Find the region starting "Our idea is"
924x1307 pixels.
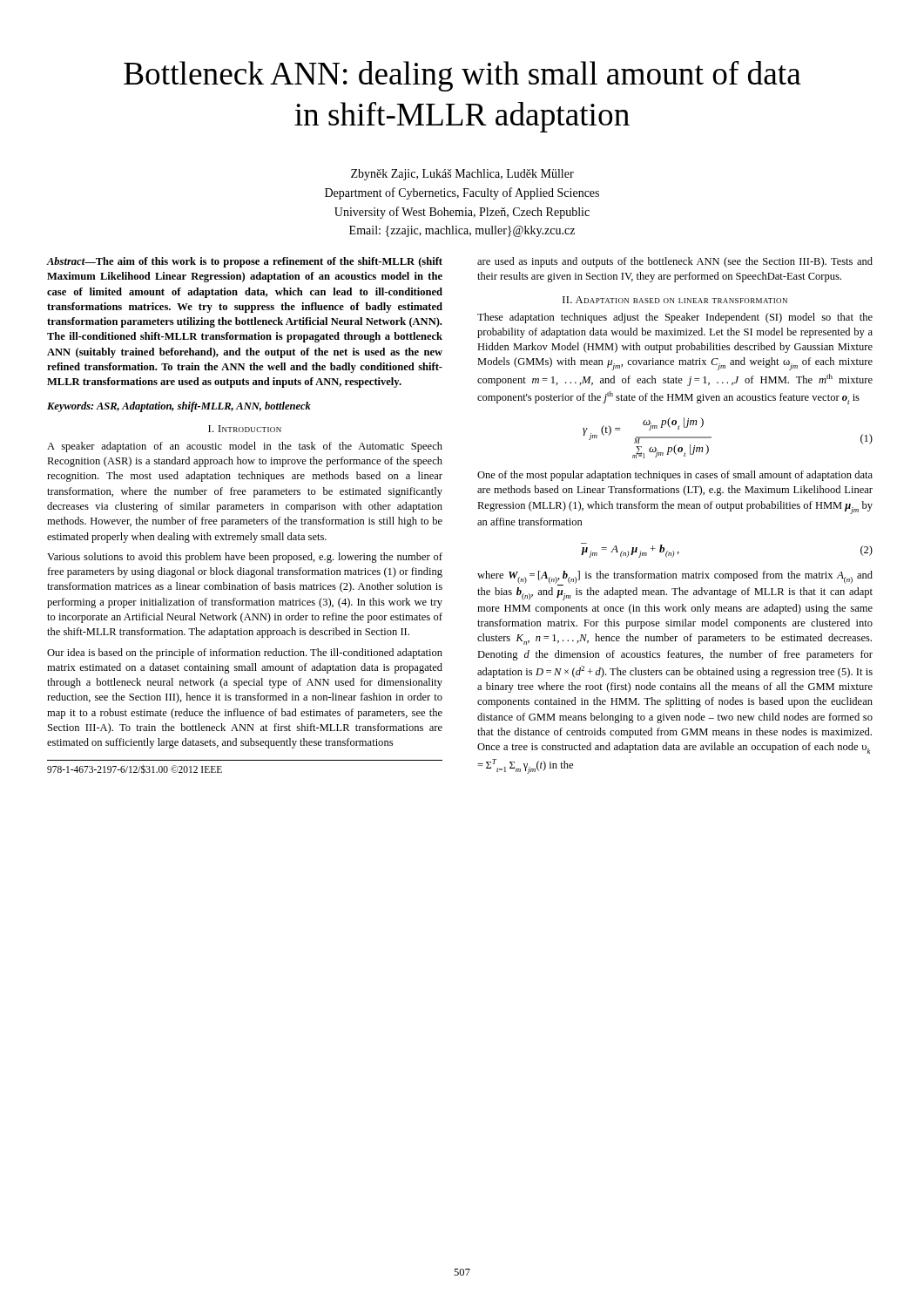(x=245, y=697)
